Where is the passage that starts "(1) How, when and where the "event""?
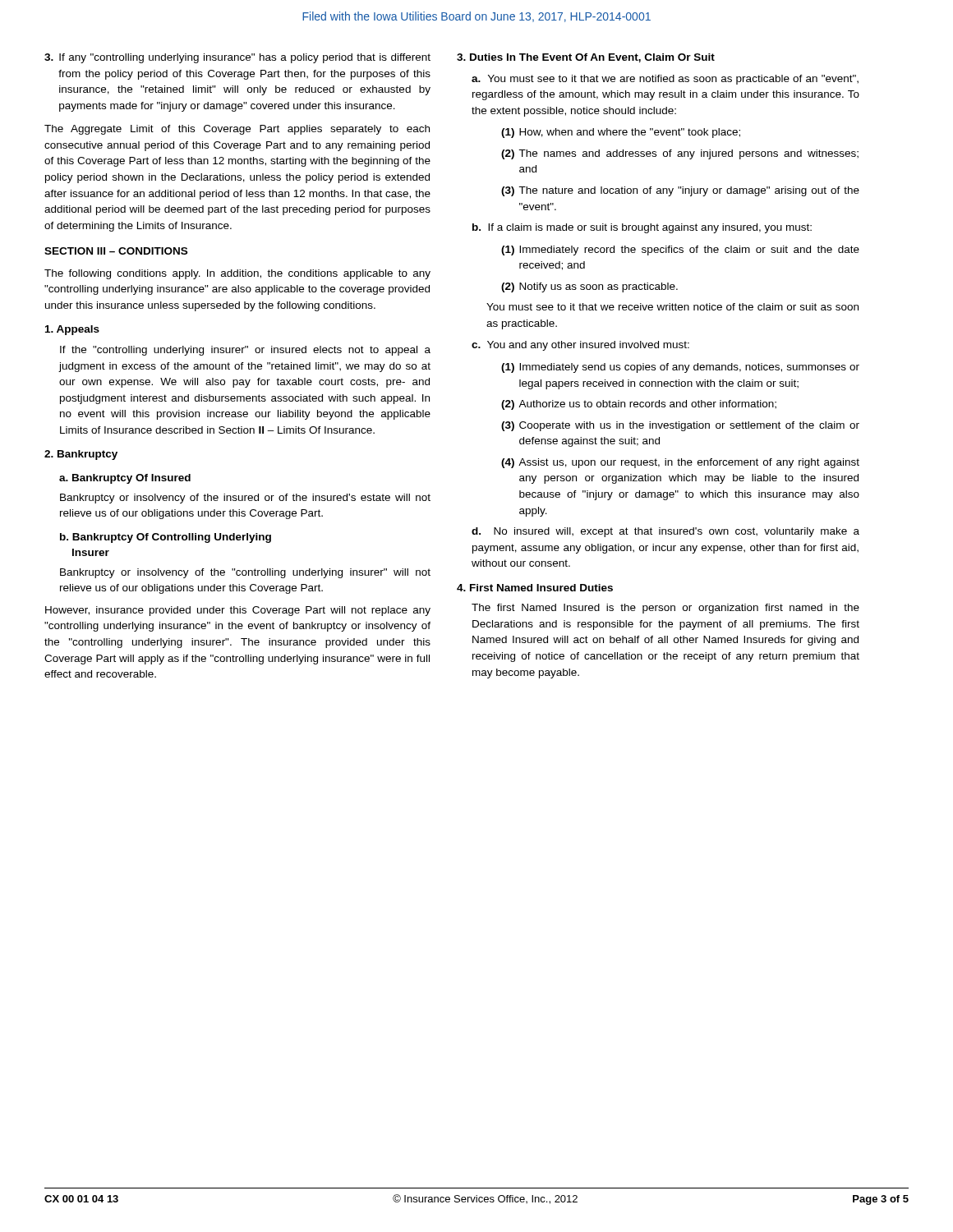The width and height of the screenshot is (953, 1232). [621, 132]
